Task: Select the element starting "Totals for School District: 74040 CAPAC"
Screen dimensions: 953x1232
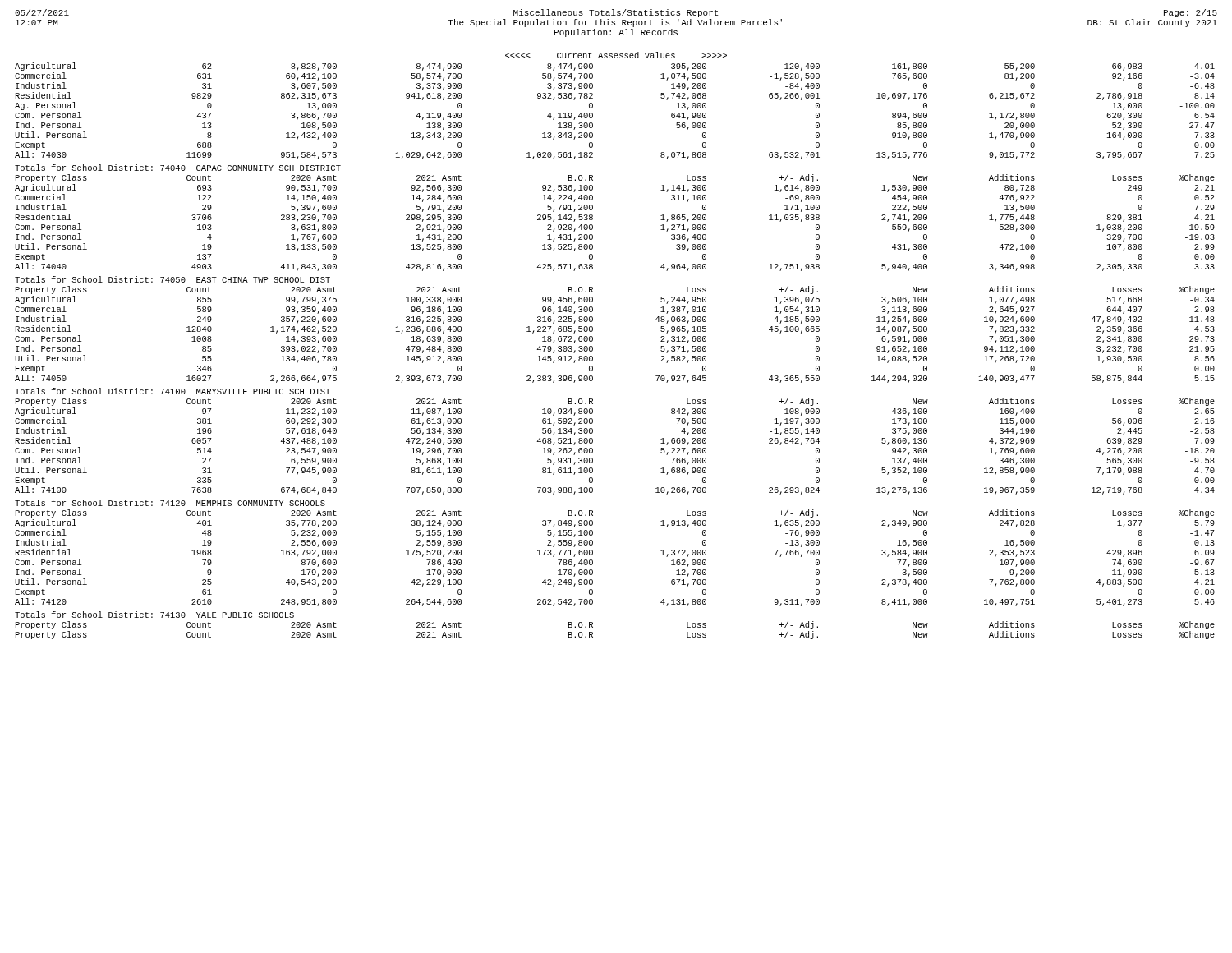Action: pos(178,168)
